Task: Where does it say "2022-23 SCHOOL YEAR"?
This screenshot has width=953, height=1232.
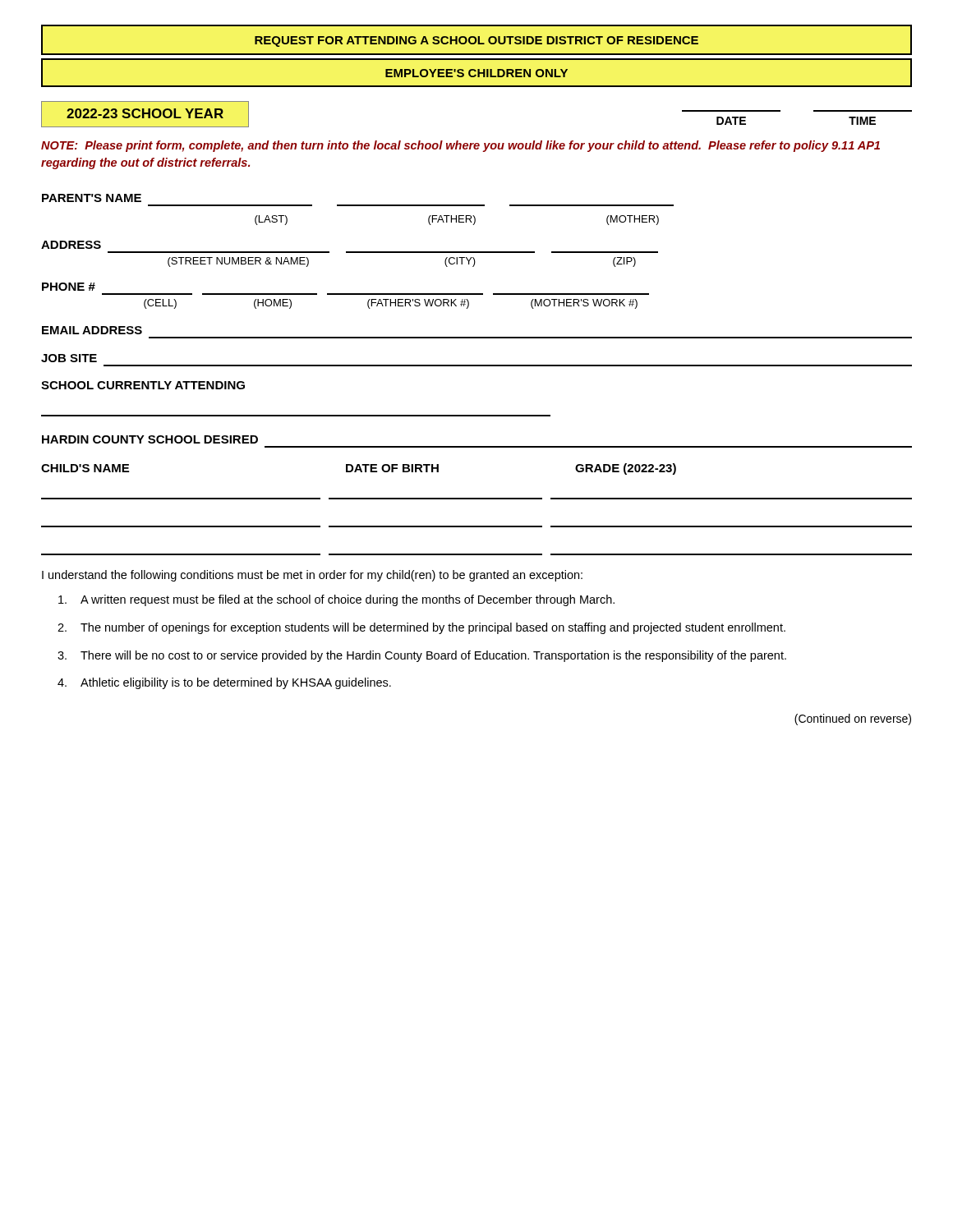Action: (145, 114)
